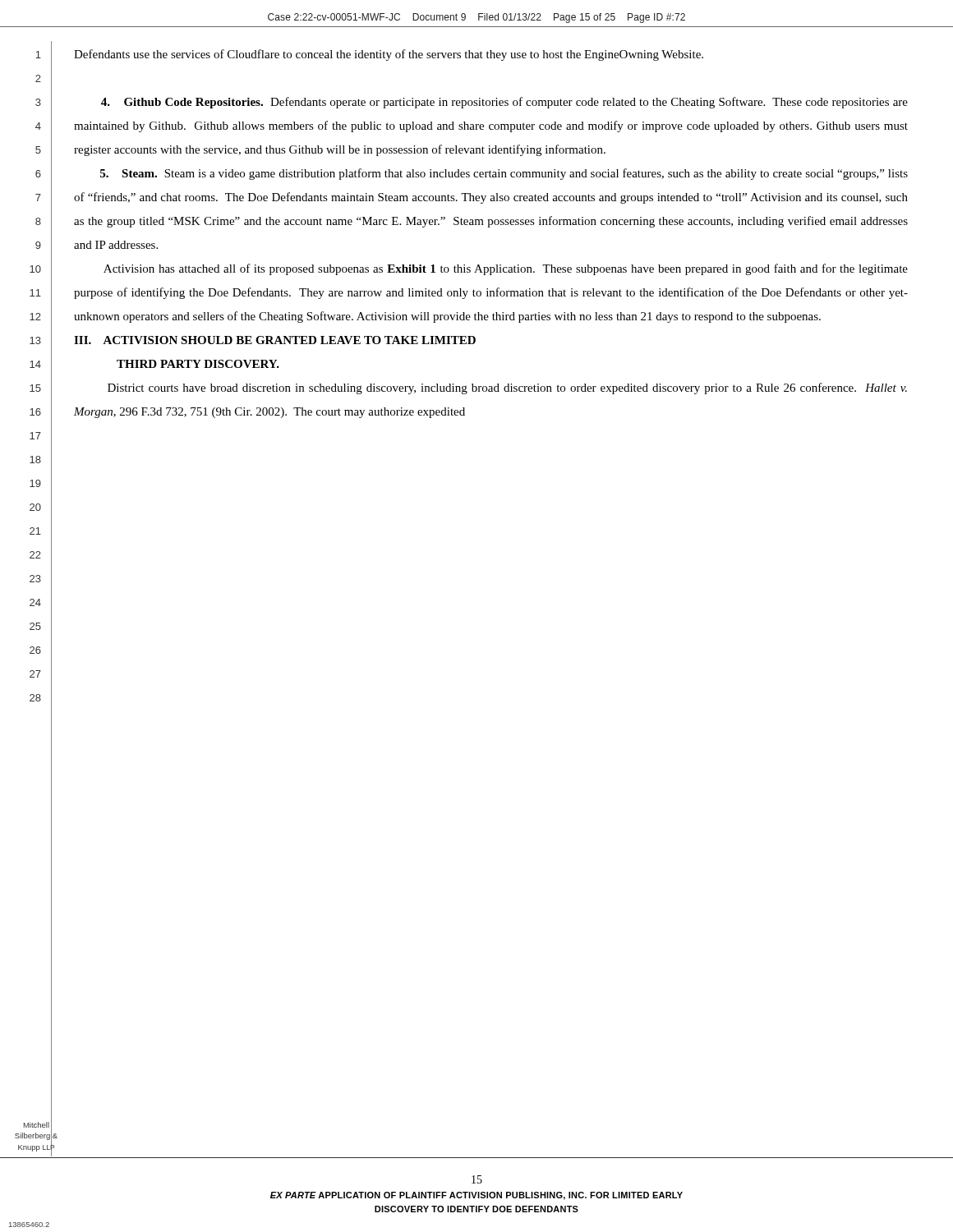Where is the passage that starts "Github Code Repositories. Defendants operate or"?

[x=491, y=126]
